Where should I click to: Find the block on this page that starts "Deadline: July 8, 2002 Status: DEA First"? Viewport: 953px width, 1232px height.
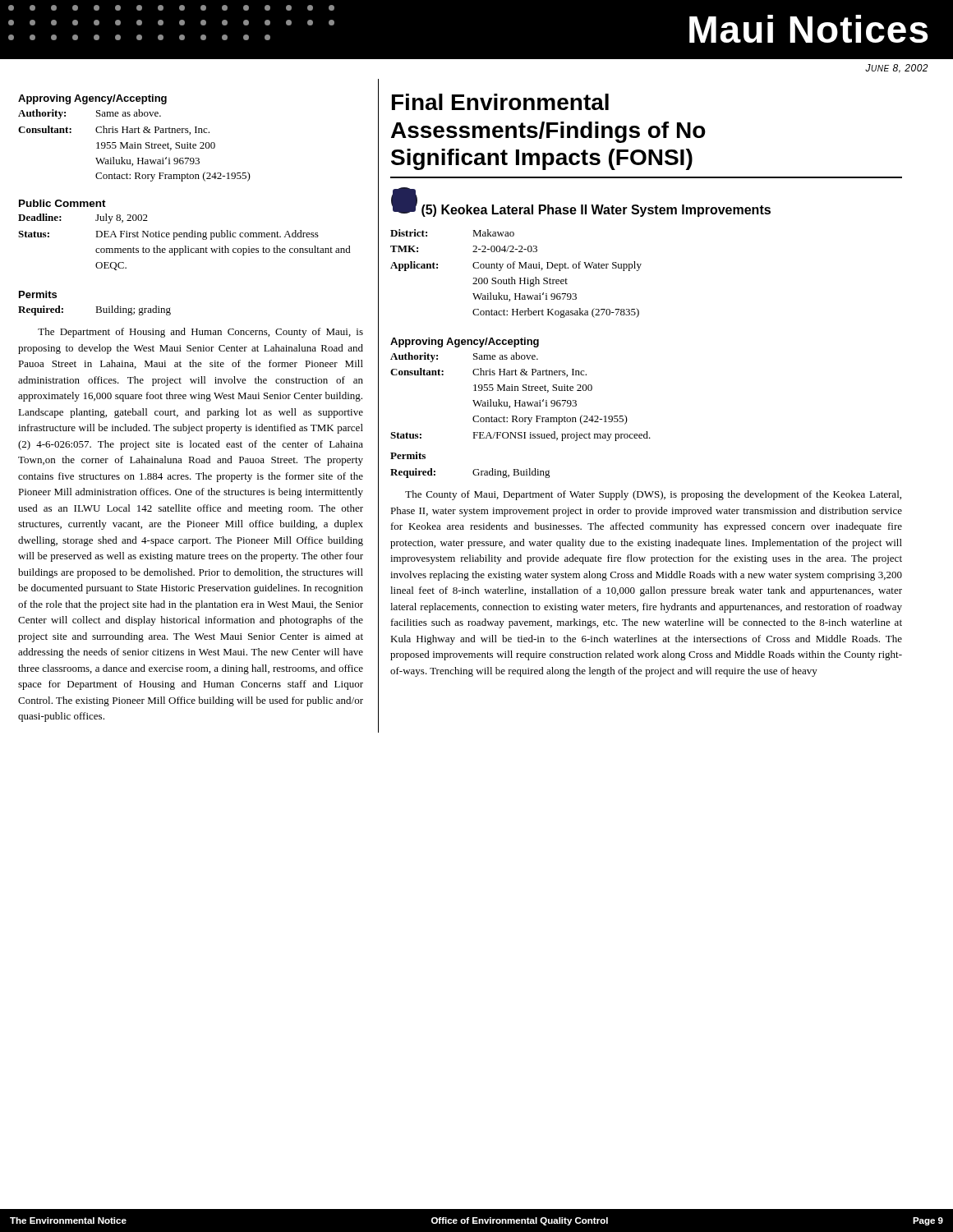pos(191,242)
